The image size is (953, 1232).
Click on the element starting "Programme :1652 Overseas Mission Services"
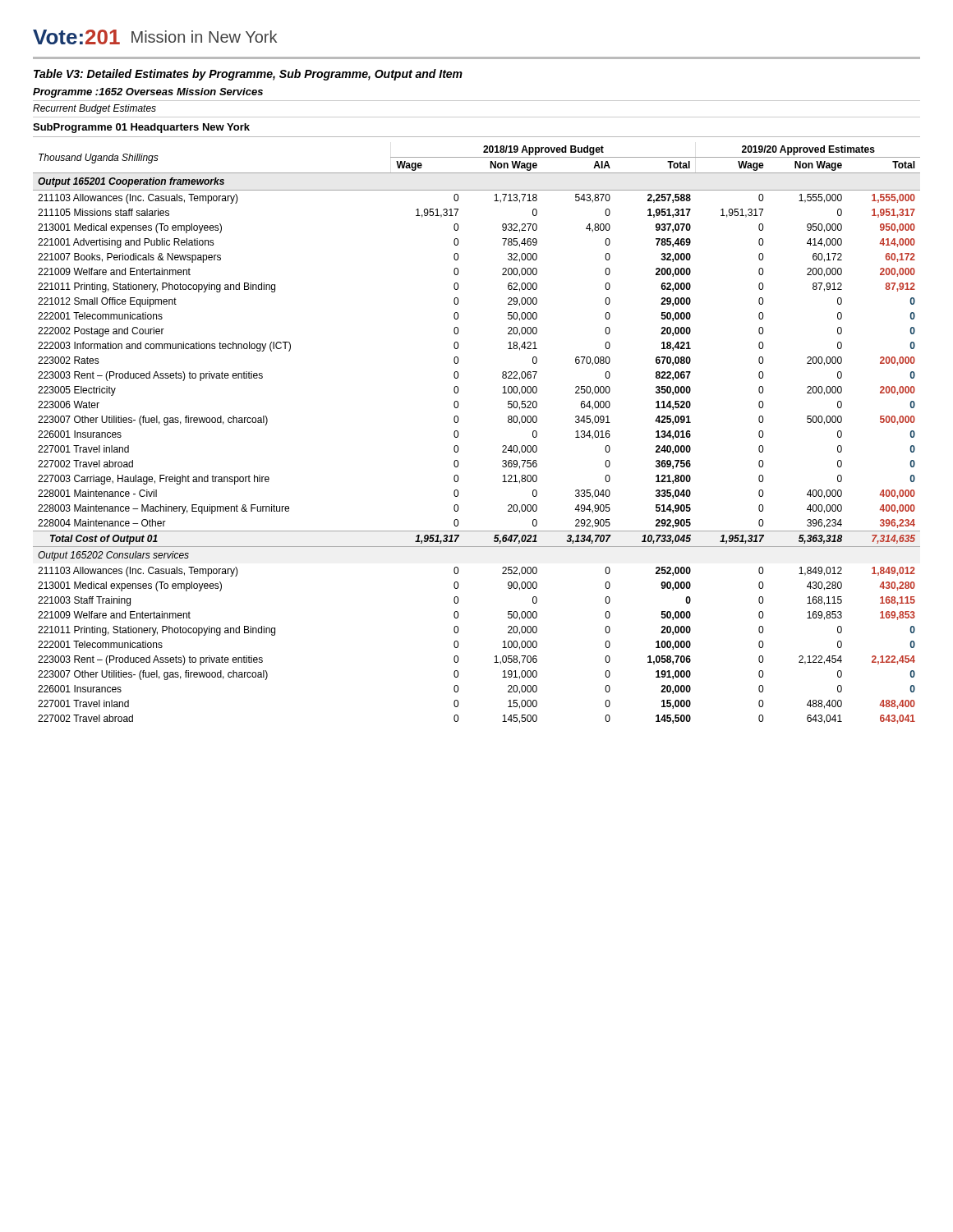click(x=148, y=92)
